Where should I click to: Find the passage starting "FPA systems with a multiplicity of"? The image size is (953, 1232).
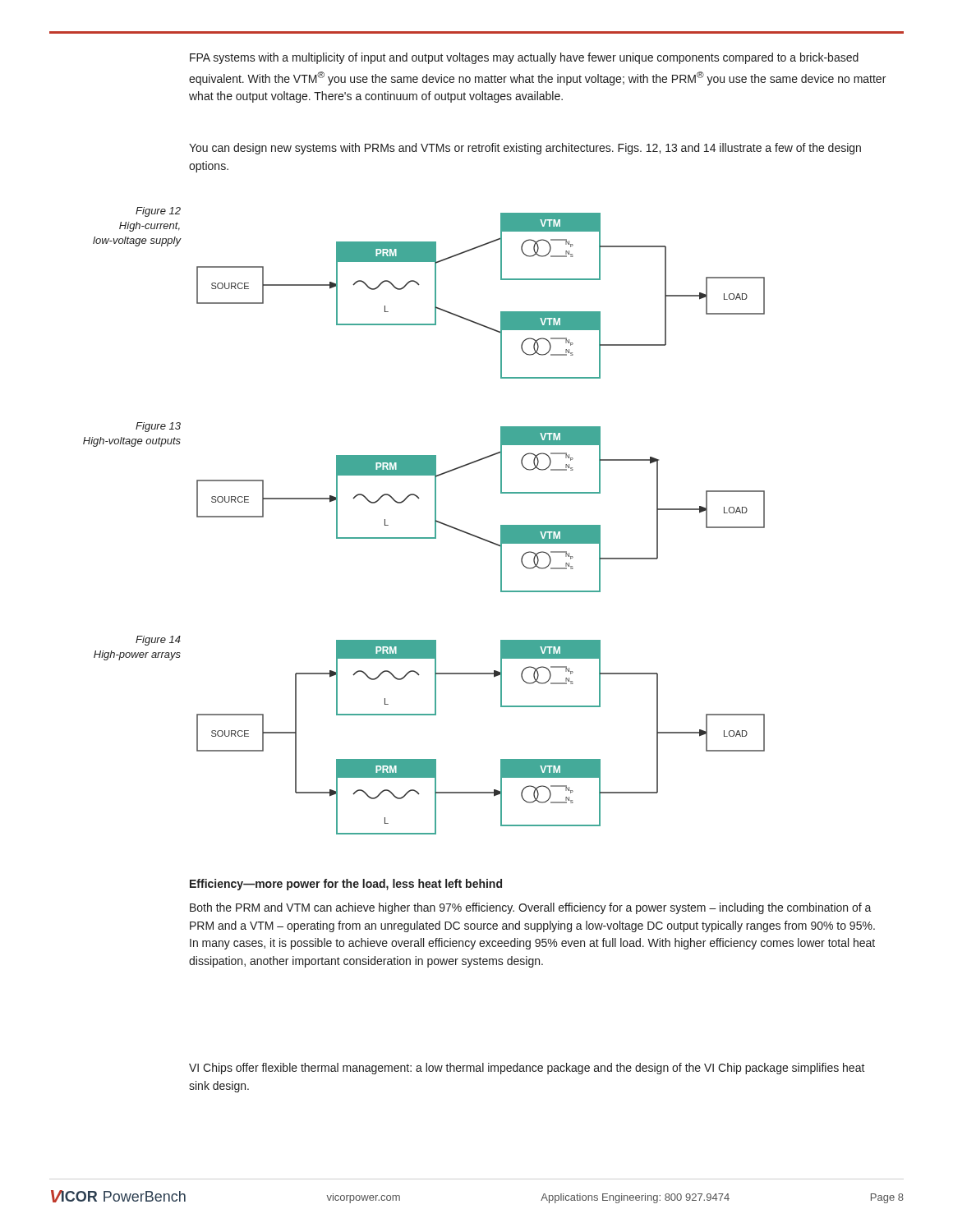click(537, 77)
